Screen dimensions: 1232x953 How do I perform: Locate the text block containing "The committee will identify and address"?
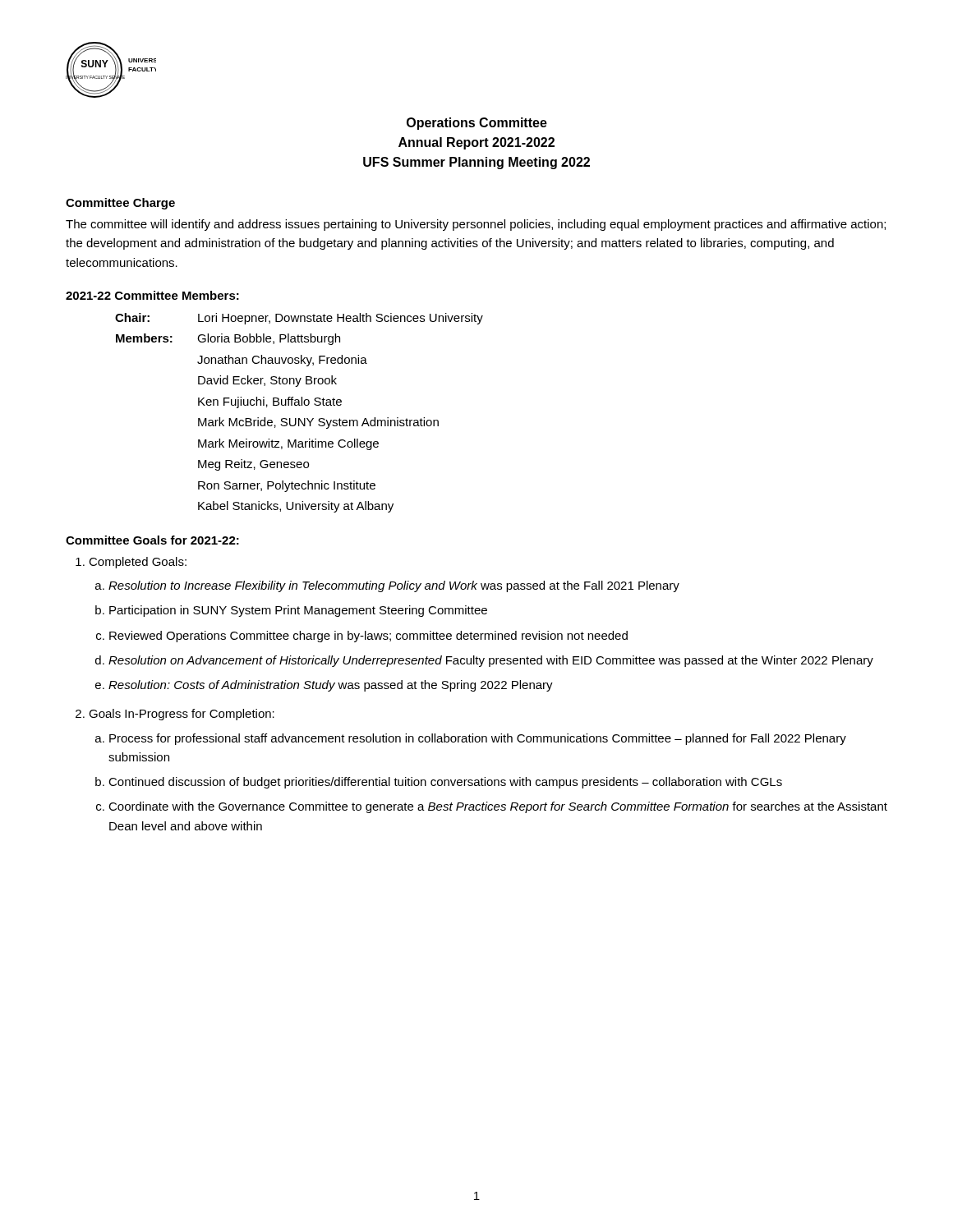(x=476, y=243)
